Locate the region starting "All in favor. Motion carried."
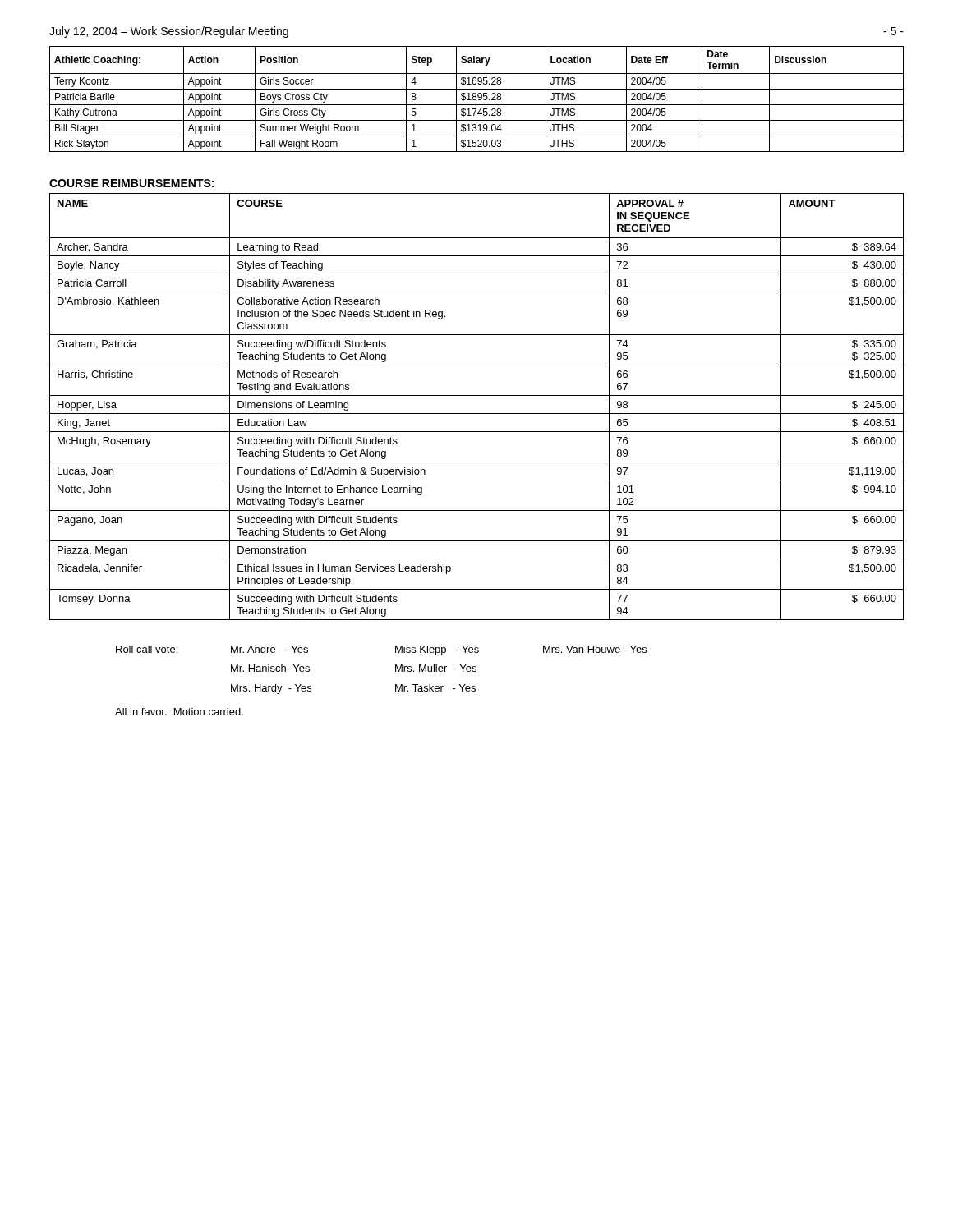 (179, 712)
